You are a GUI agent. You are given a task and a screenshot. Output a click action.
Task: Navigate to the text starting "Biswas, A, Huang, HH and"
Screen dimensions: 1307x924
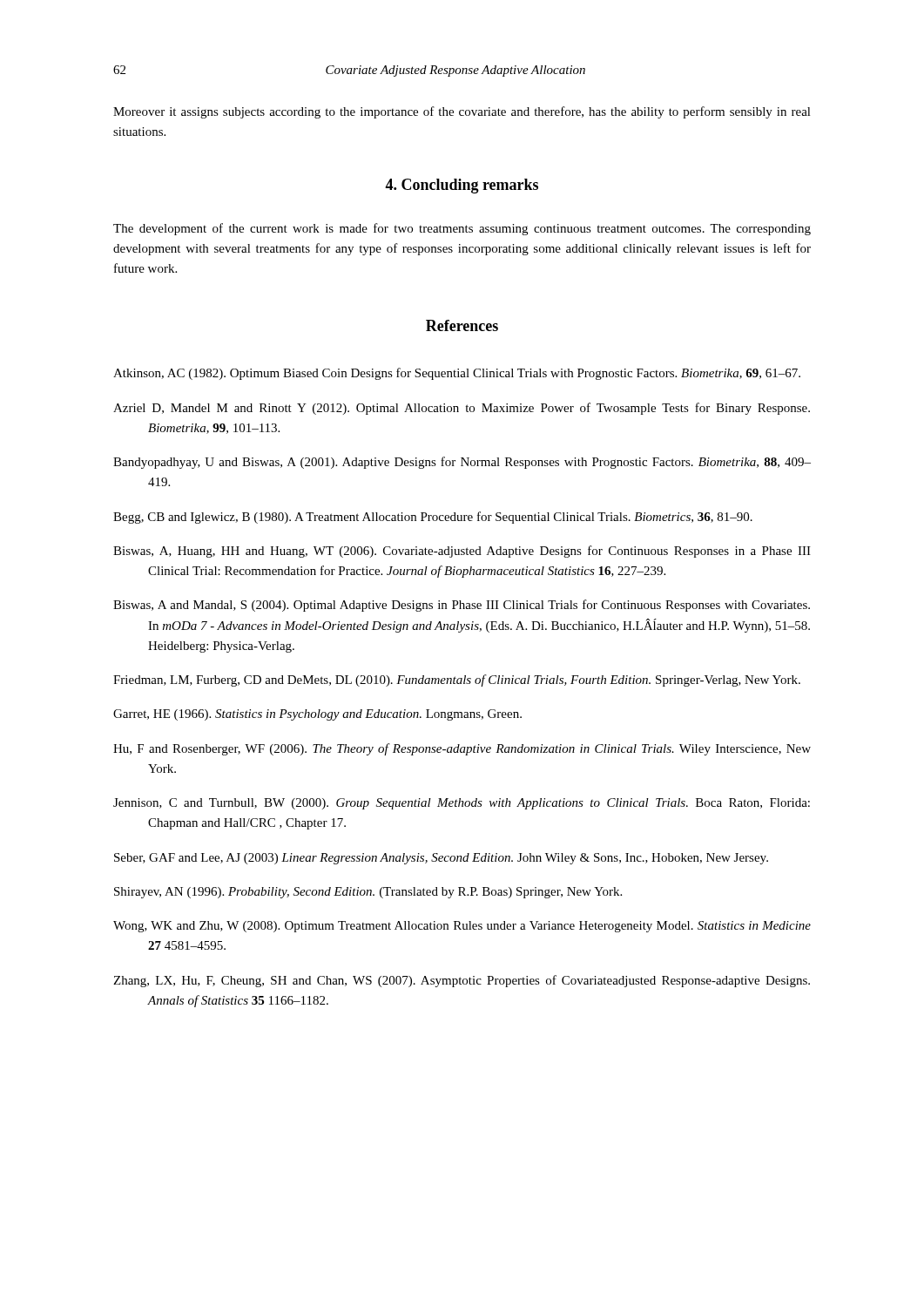[462, 561]
